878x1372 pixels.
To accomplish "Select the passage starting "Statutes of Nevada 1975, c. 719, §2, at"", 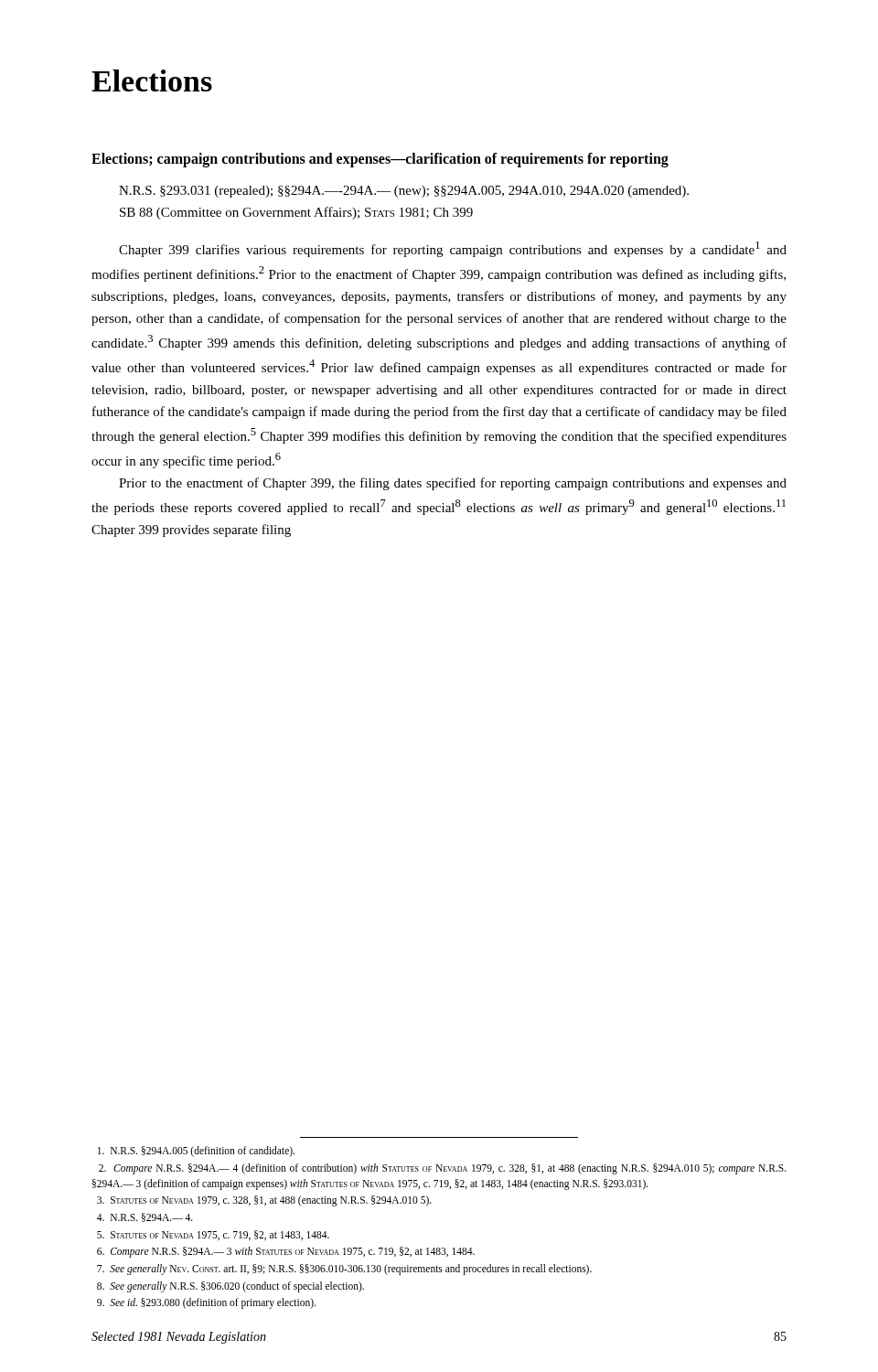I will pyautogui.click(x=211, y=1235).
